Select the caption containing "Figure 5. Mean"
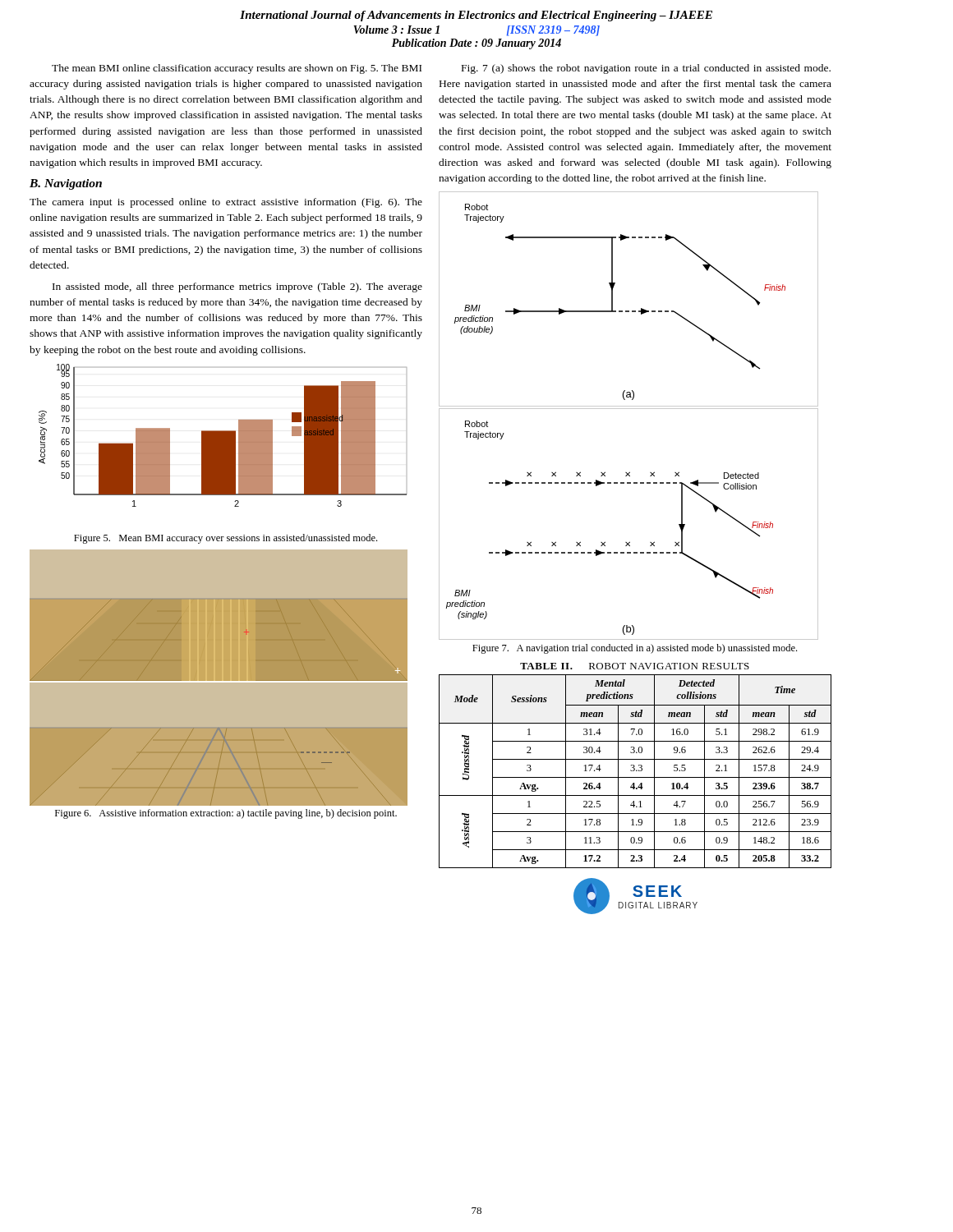Image resolution: width=953 pixels, height=1232 pixels. click(226, 538)
